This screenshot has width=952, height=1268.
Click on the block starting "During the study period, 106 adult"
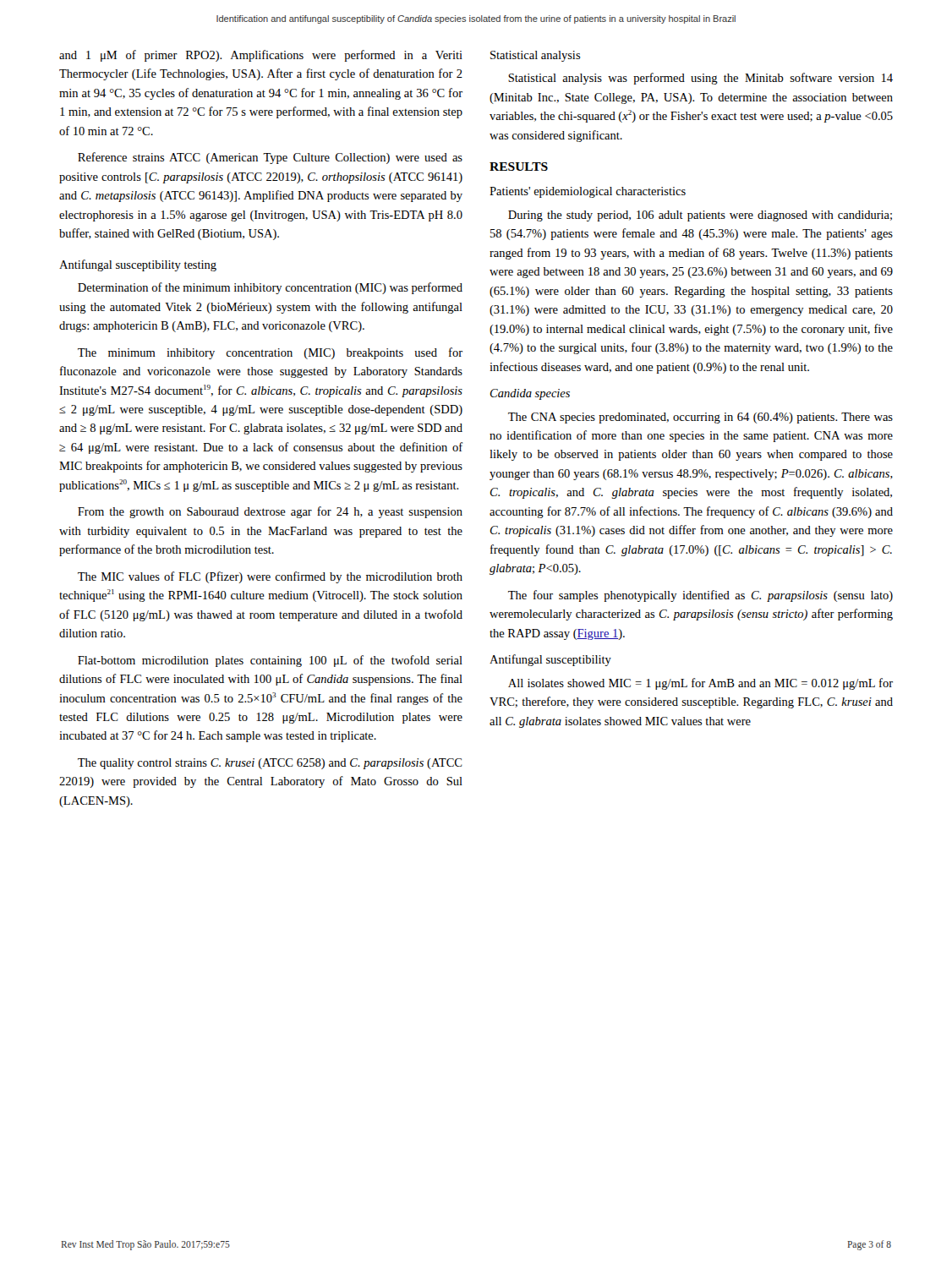[691, 291]
